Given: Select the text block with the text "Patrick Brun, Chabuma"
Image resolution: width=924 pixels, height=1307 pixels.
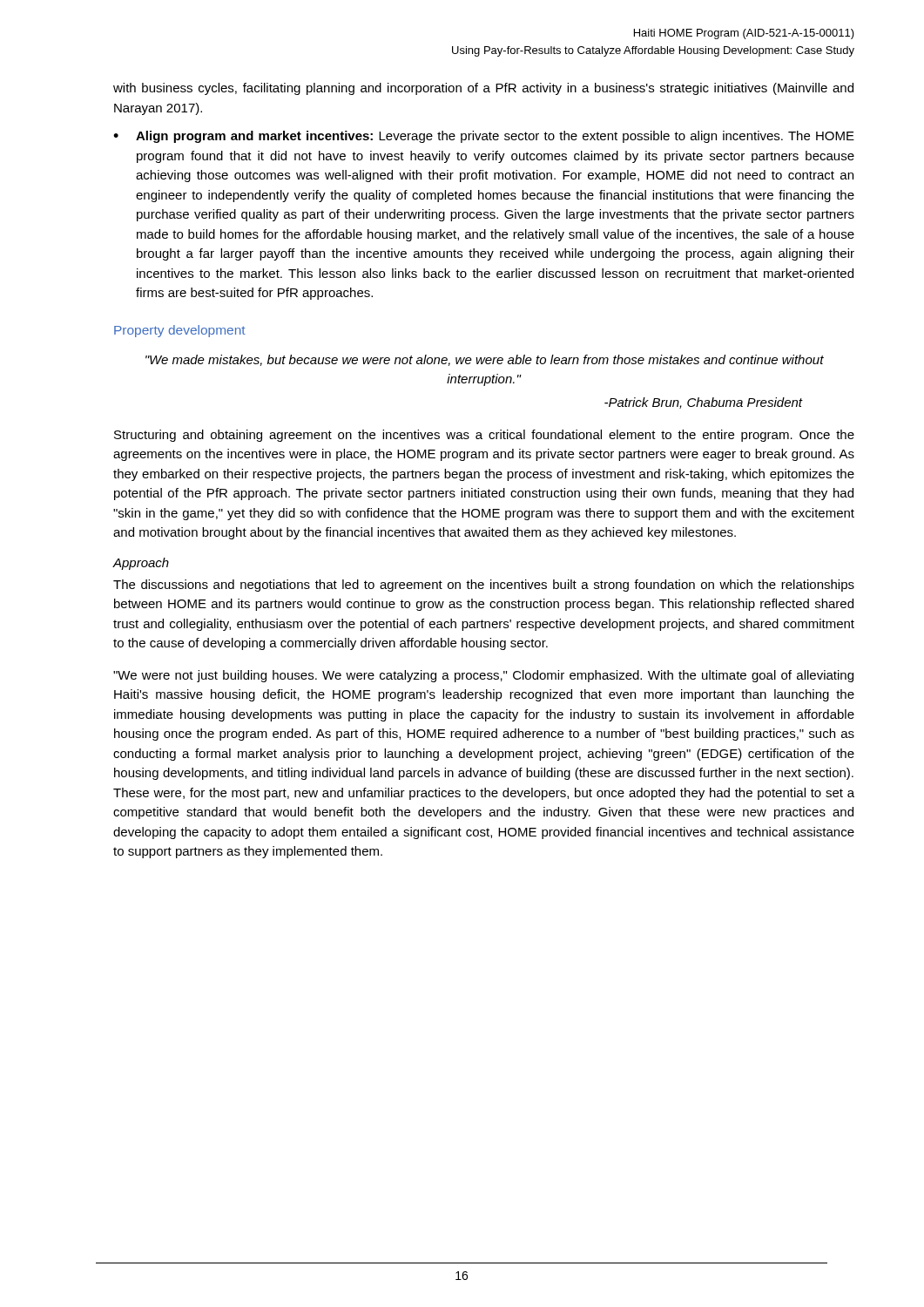Looking at the screenshot, I should [703, 402].
